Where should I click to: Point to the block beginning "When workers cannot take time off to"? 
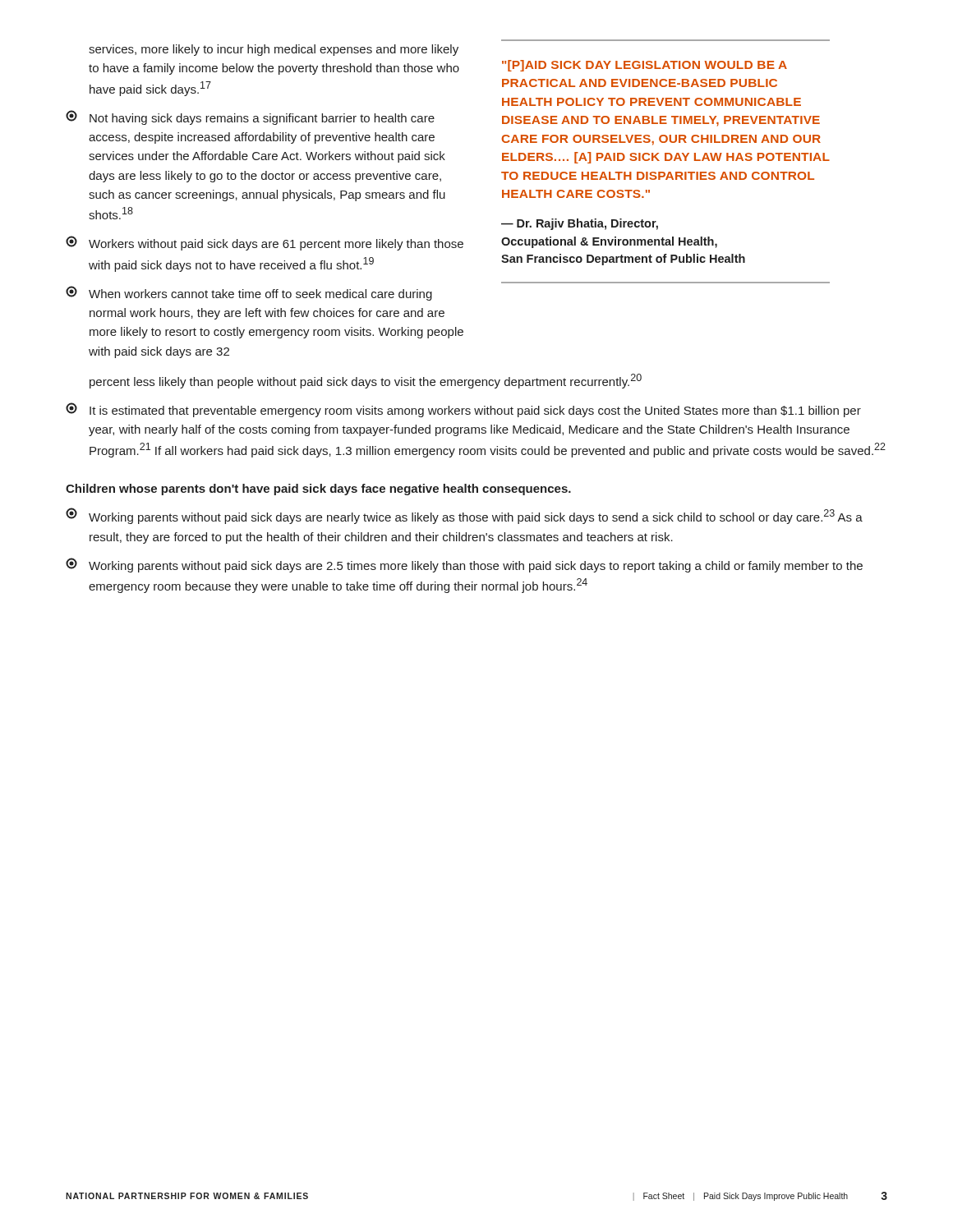pos(267,322)
